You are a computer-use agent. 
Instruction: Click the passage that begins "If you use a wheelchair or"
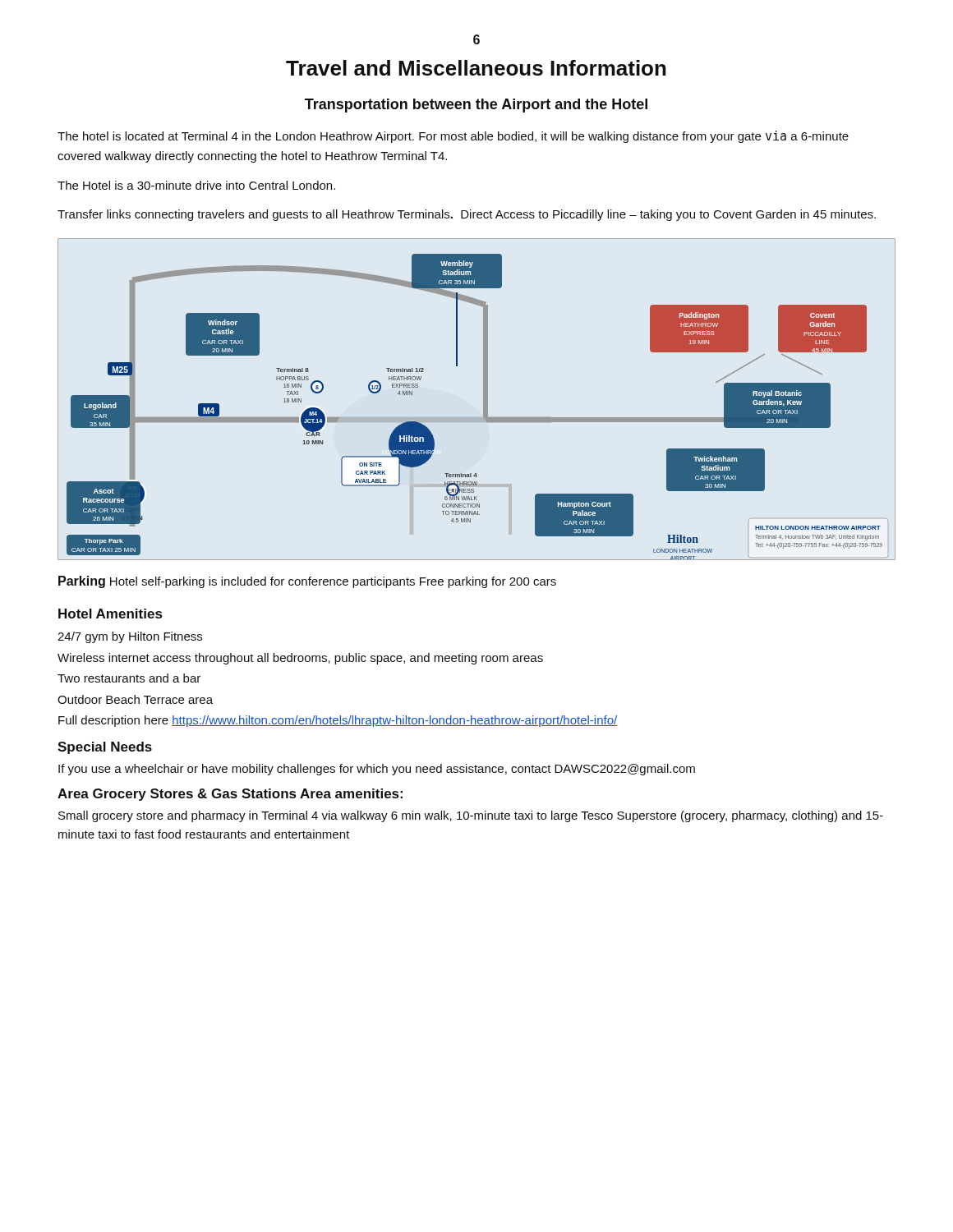[377, 768]
